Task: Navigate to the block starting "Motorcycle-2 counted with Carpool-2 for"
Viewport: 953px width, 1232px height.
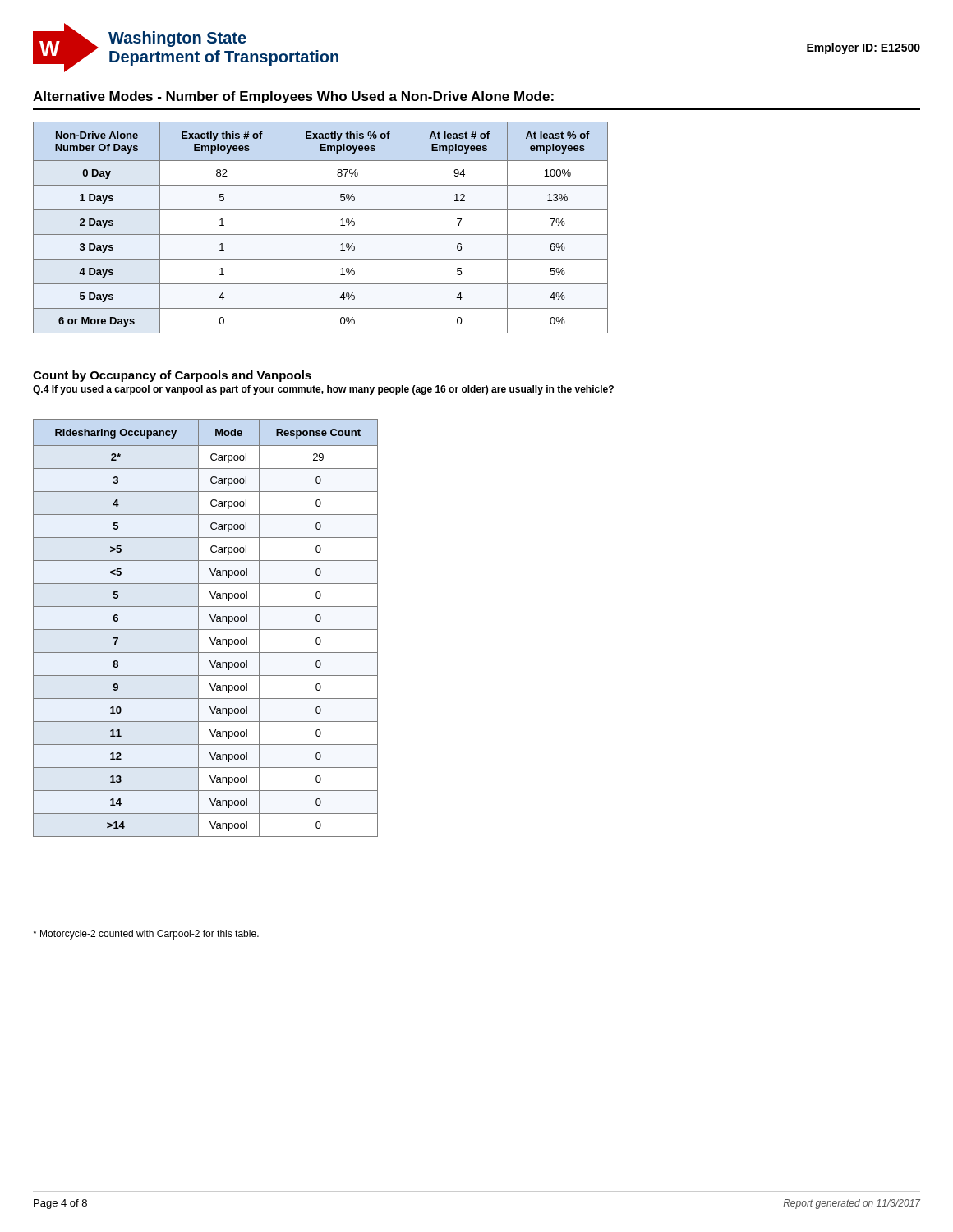Action: point(146,935)
